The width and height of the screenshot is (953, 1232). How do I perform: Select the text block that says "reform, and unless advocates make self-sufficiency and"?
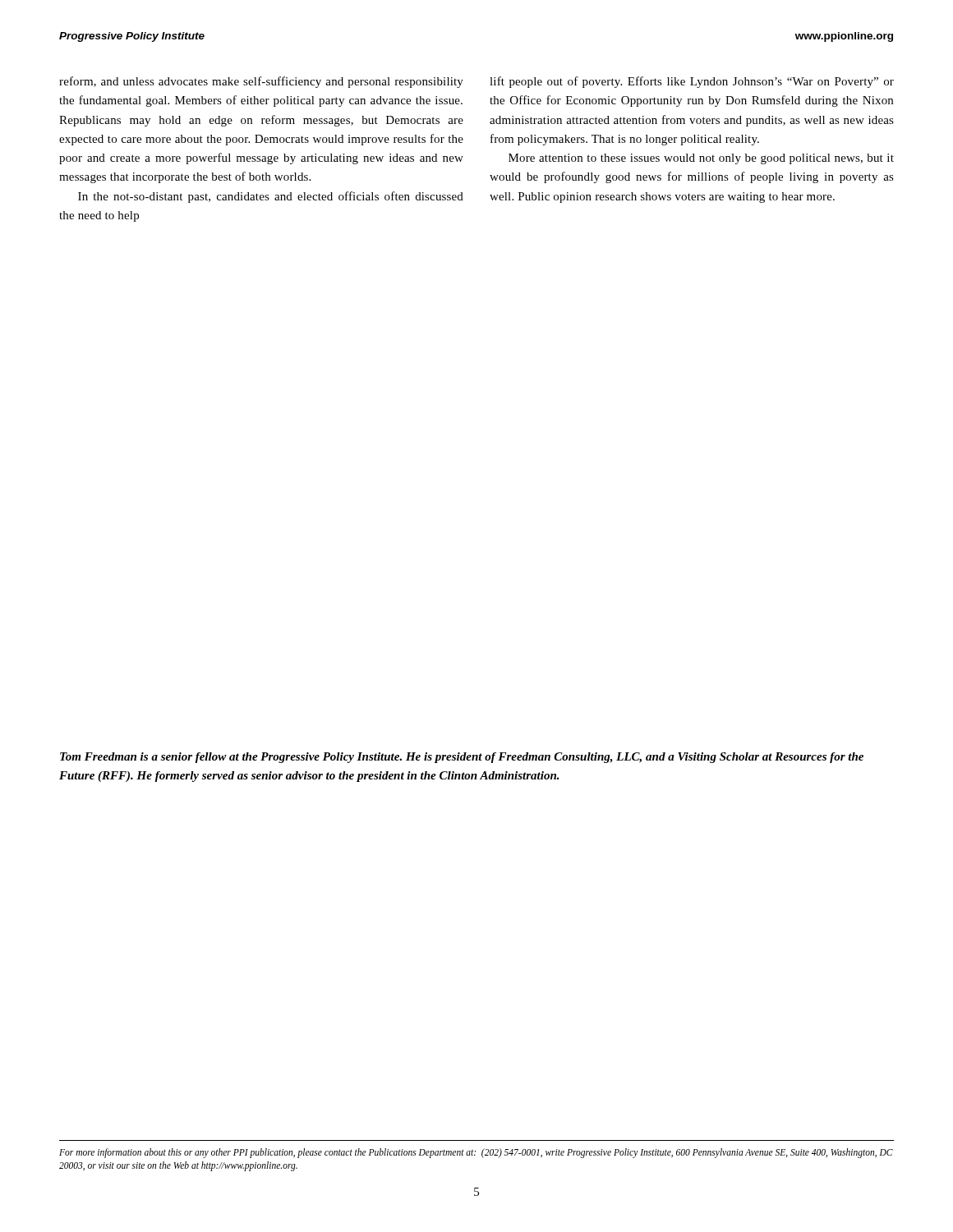tap(261, 149)
